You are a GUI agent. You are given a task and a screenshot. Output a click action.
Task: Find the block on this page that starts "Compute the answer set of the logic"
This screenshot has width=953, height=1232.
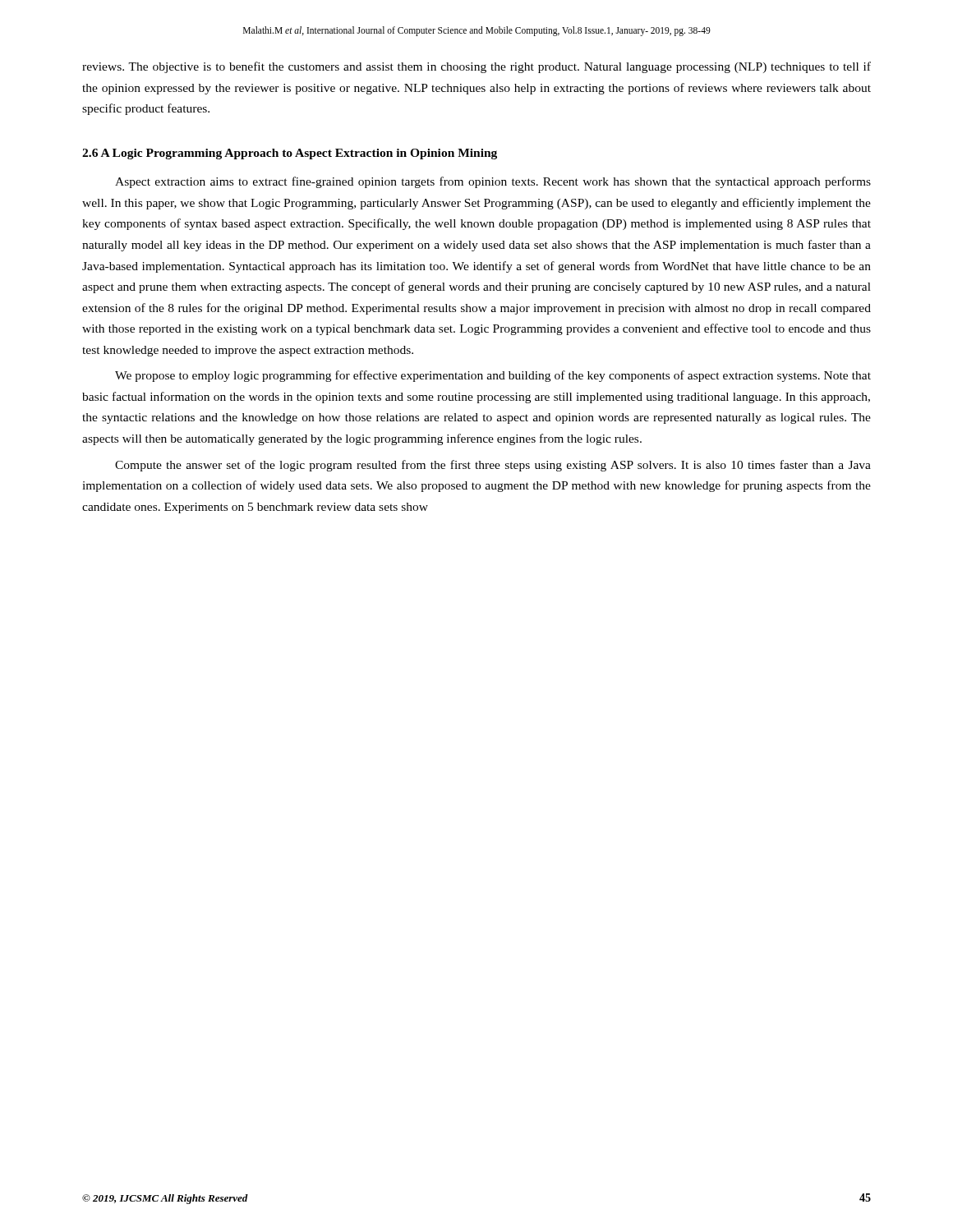click(x=476, y=485)
